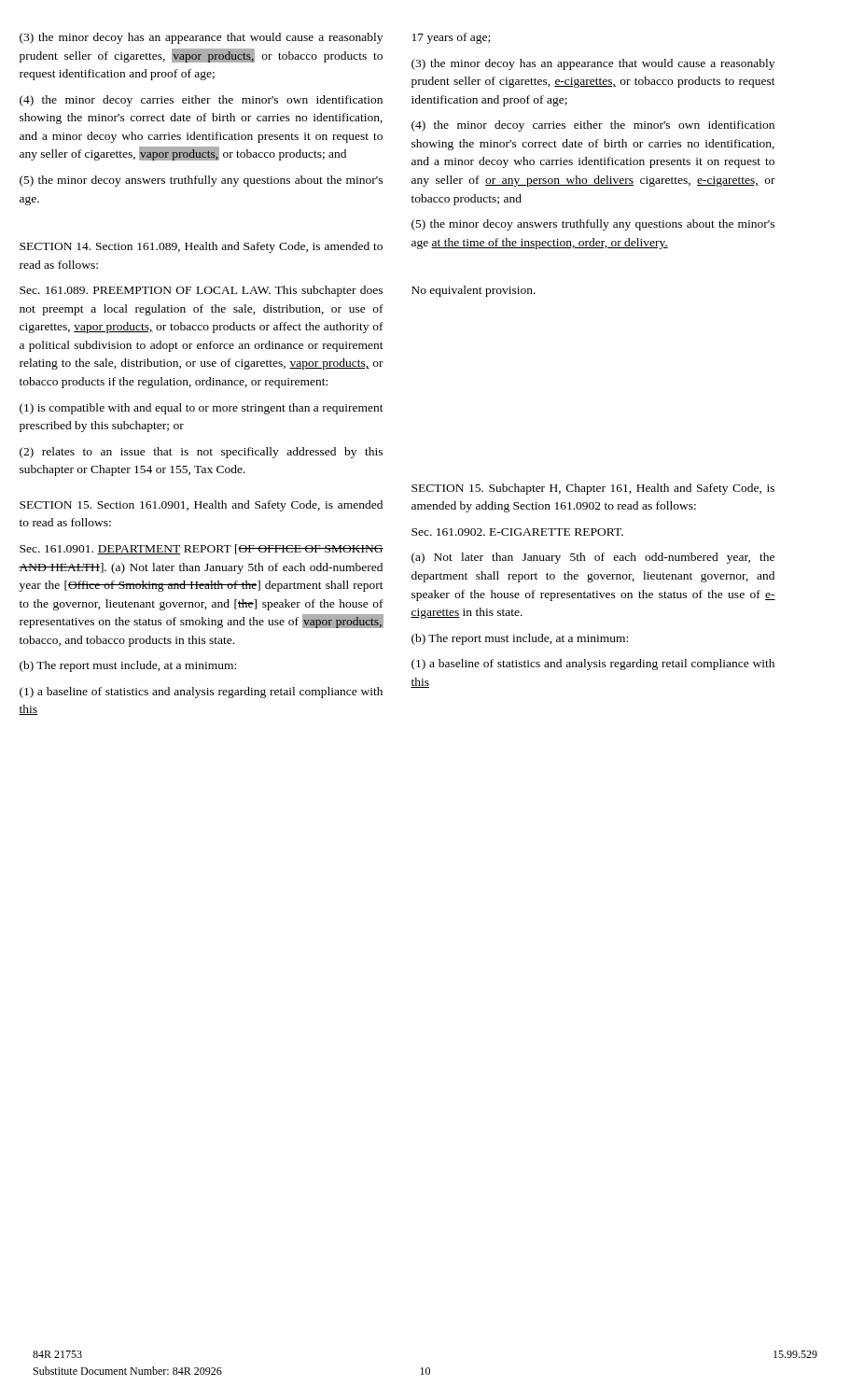Click the passage that begins "(3) the minor"
The height and width of the screenshot is (1400, 850).
click(x=201, y=118)
